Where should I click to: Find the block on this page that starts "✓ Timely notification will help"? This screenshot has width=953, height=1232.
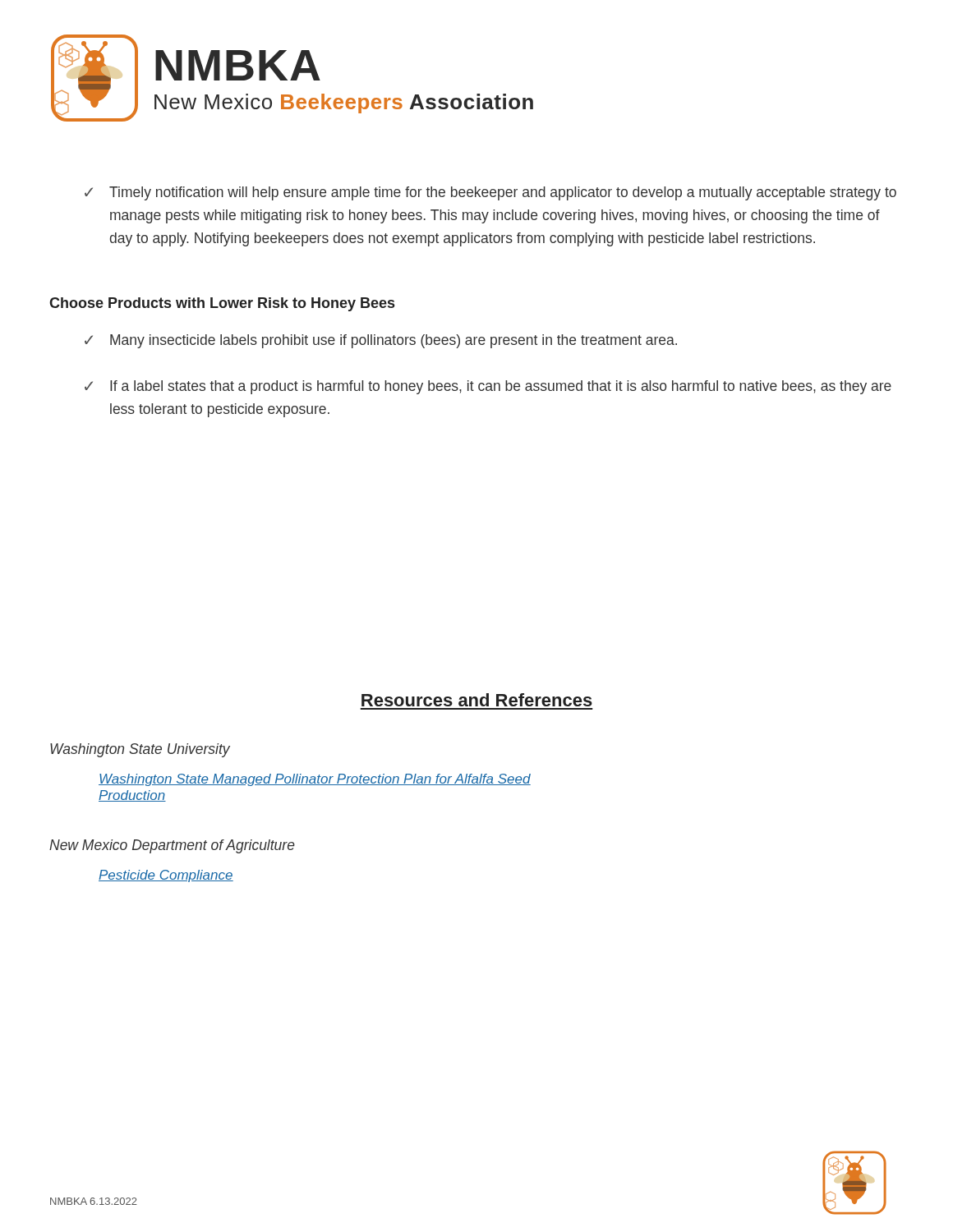coord(493,215)
